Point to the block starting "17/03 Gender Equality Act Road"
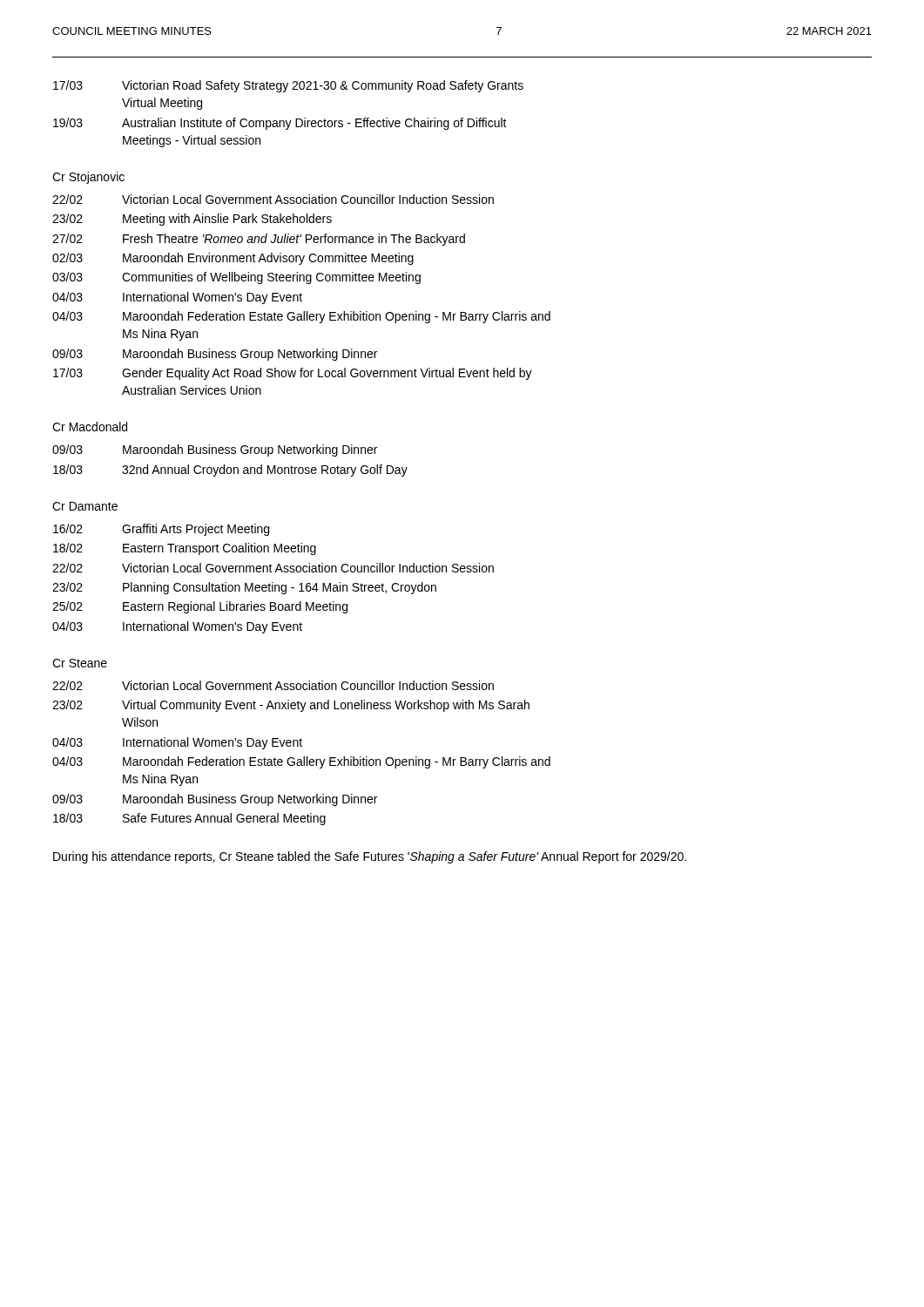This screenshot has width=924, height=1307. coord(462,382)
